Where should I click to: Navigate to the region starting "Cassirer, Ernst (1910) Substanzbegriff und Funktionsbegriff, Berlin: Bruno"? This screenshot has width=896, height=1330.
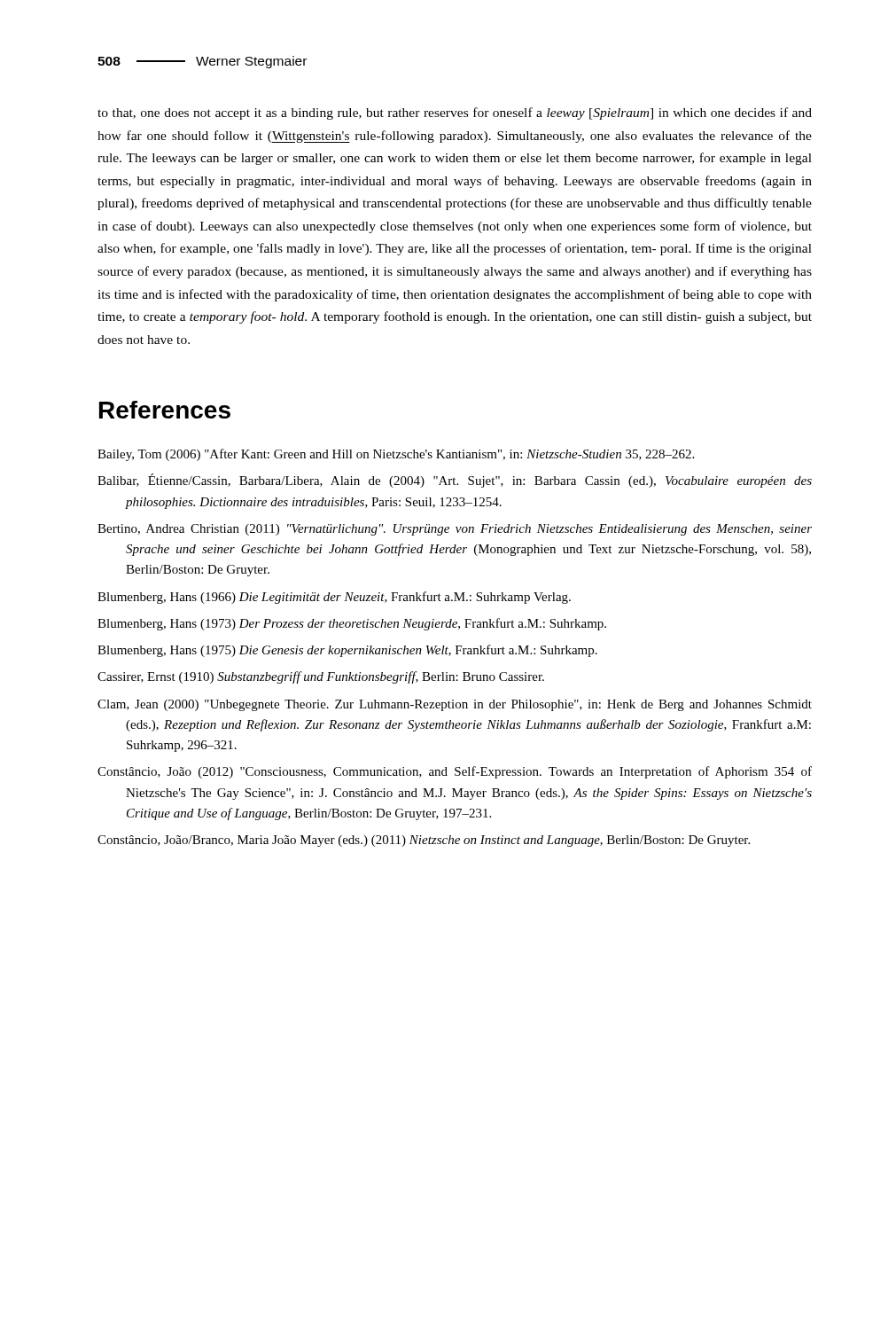[321, 677]
